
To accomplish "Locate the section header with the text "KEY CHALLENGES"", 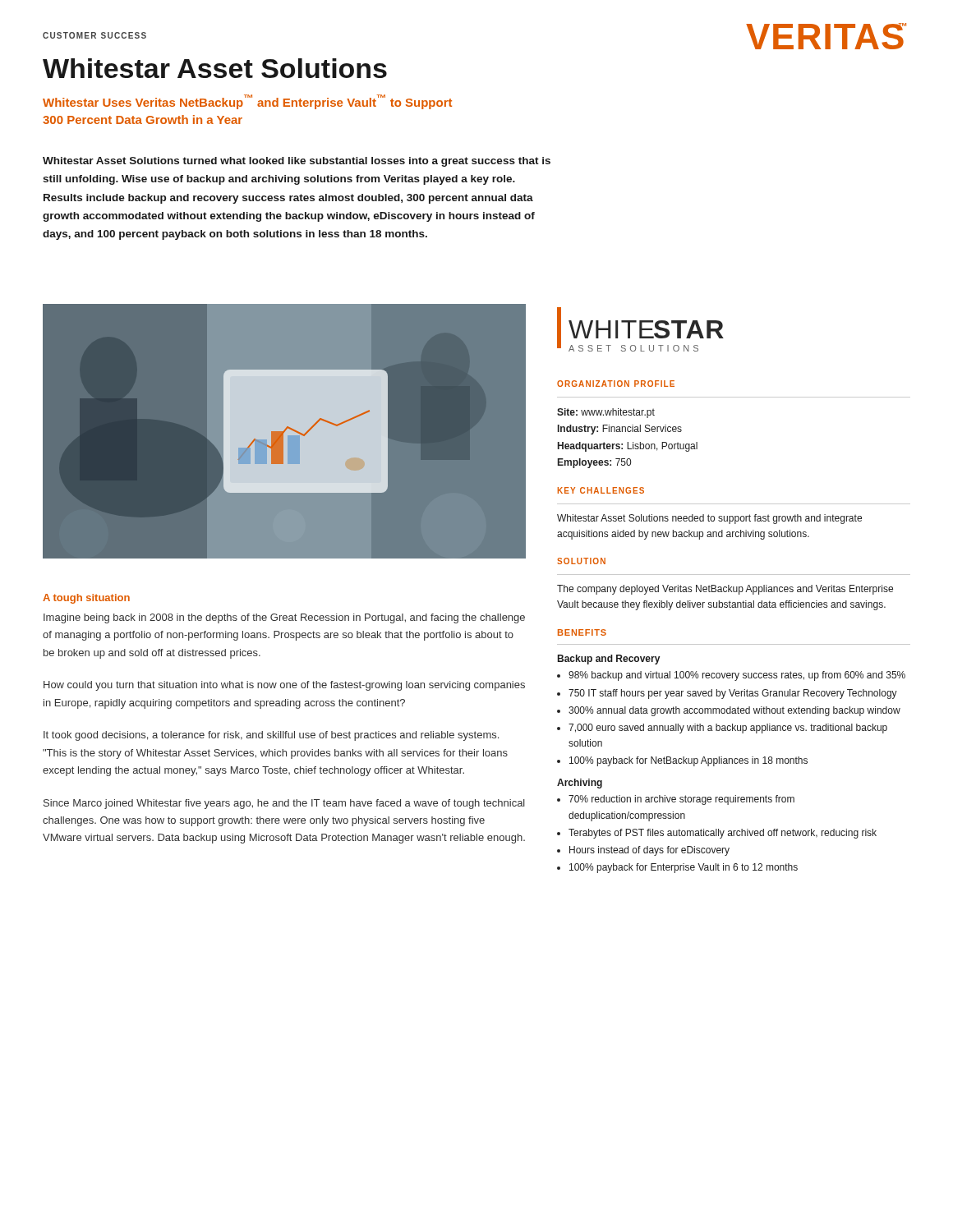I will coord(601,490).
